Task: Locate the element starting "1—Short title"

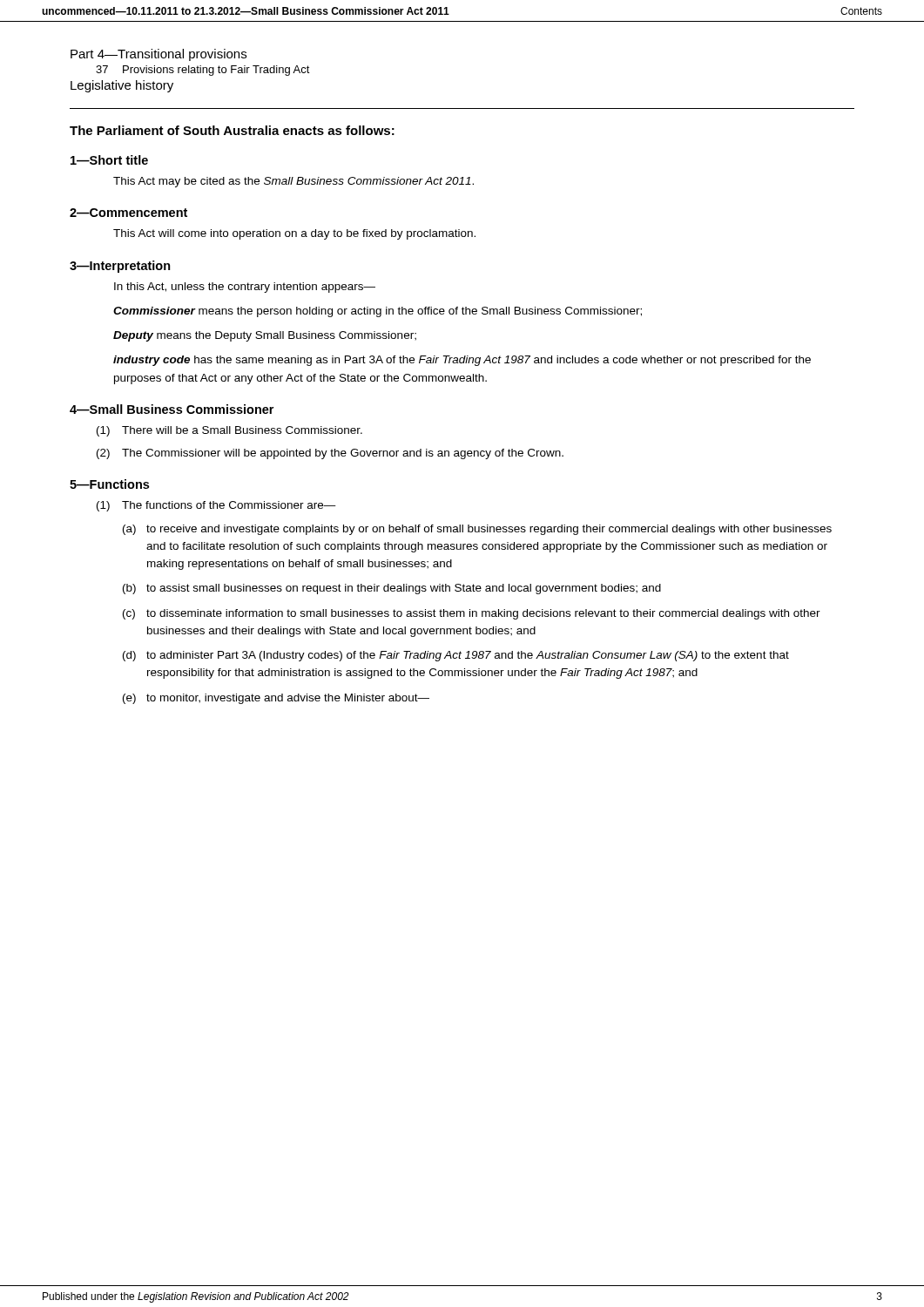Action: pos(109,160)
